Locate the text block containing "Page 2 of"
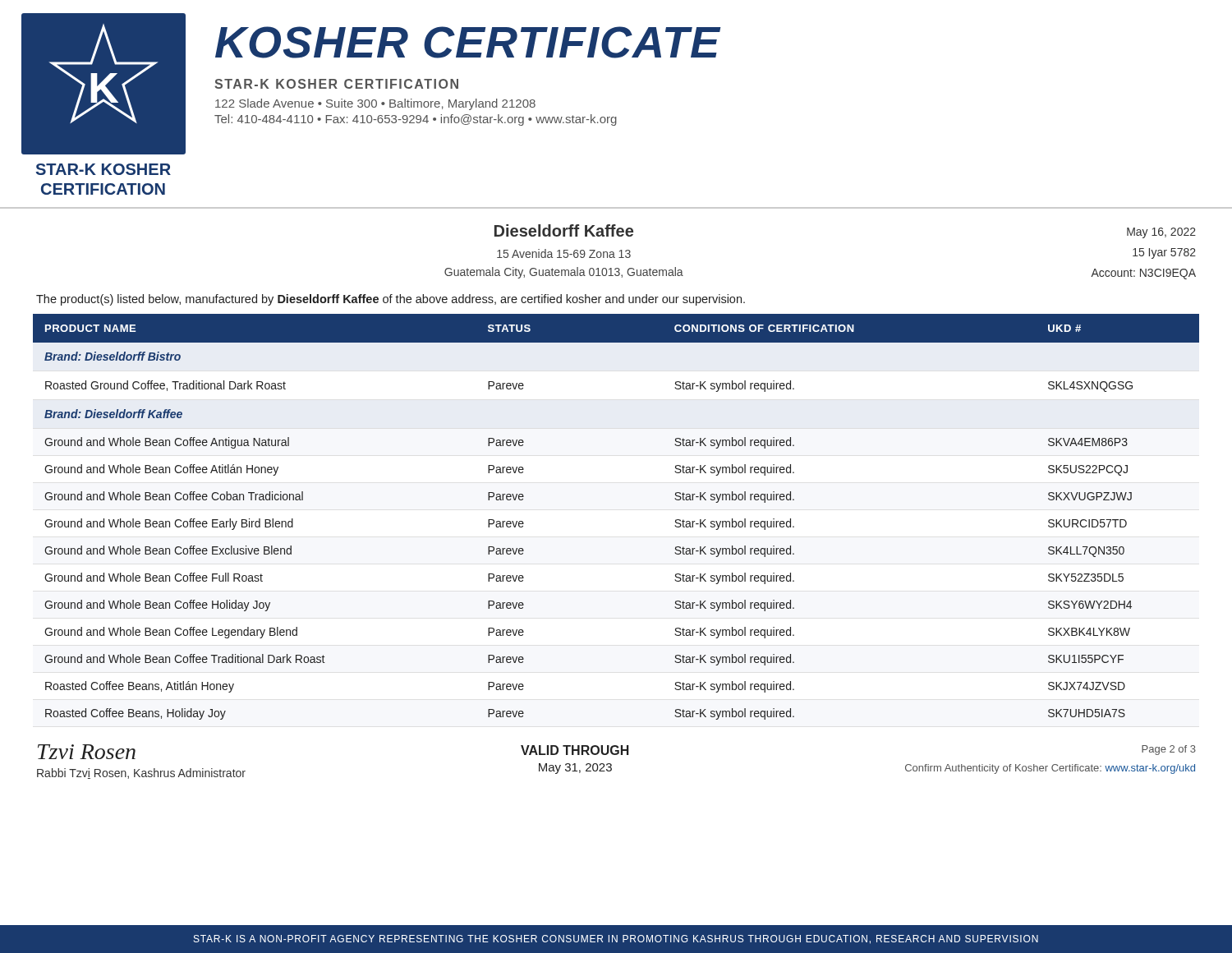The height and width of the screenshot is (953, 1232). tap(1050, 758)
